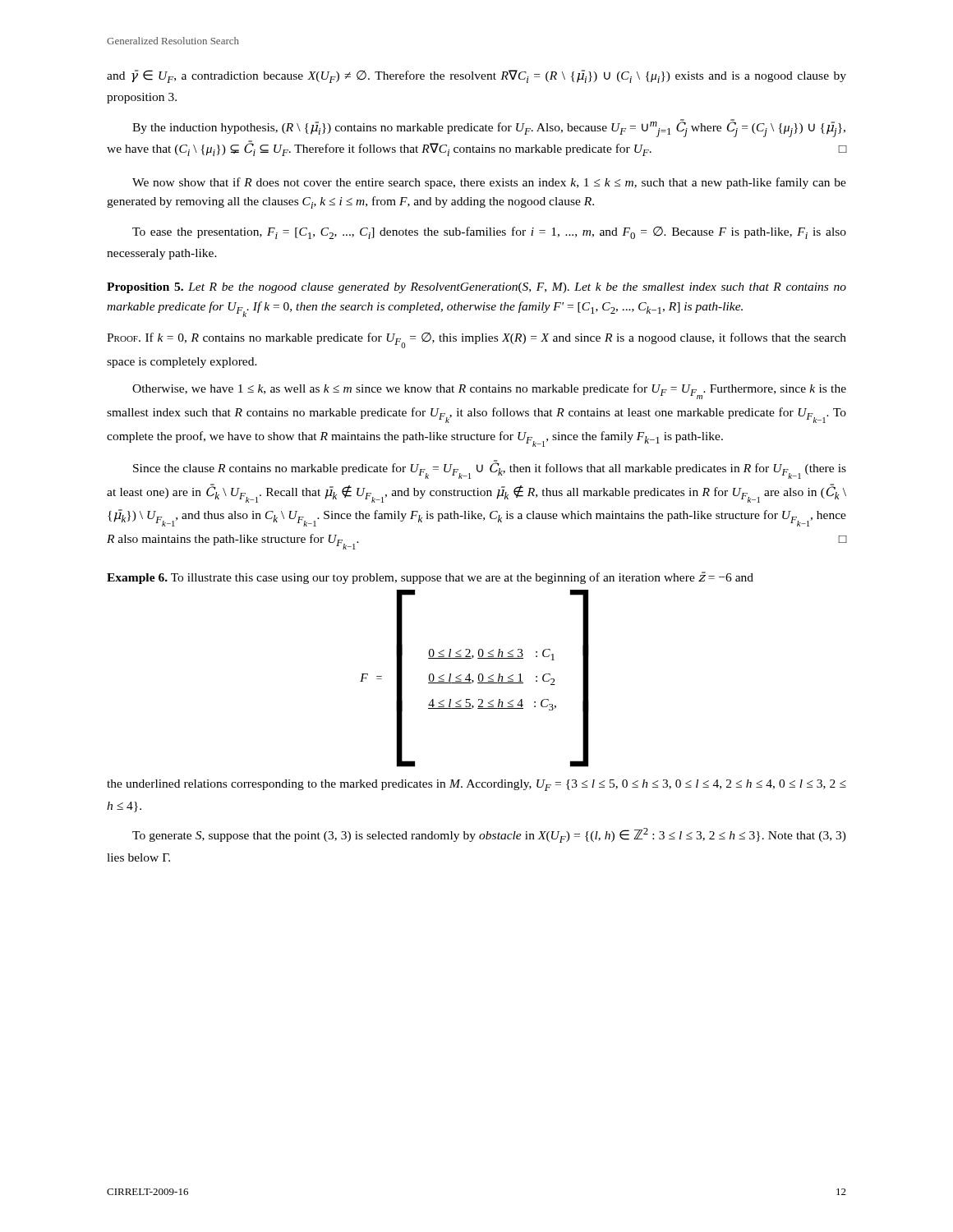Find the block on this page that starts "and γ̄ ∈ UF, a"

click(476, 86)
